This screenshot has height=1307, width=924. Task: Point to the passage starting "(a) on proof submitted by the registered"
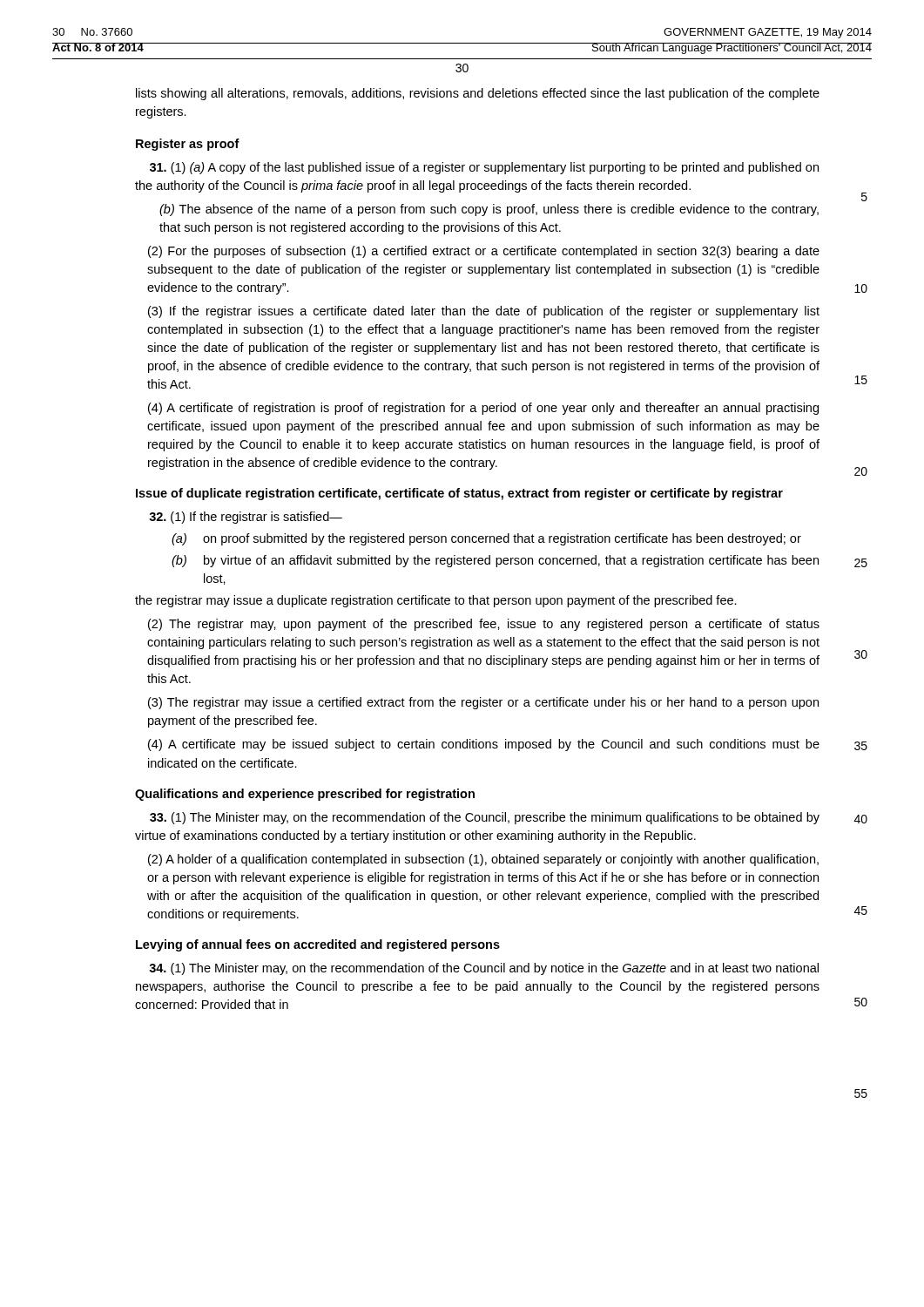(x=496, y=539)
